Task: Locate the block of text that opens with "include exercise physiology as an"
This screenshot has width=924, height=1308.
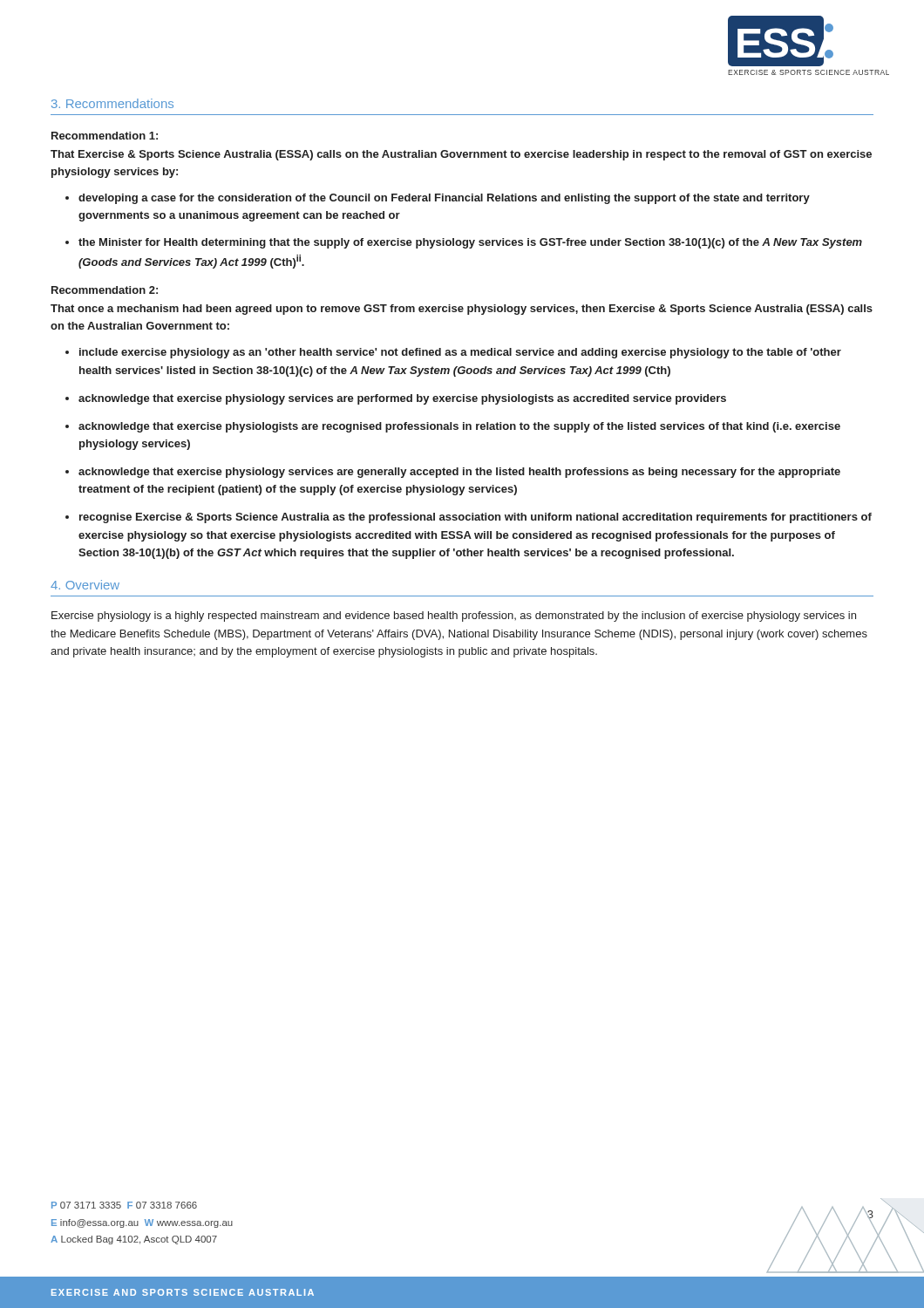Action: 460,361
